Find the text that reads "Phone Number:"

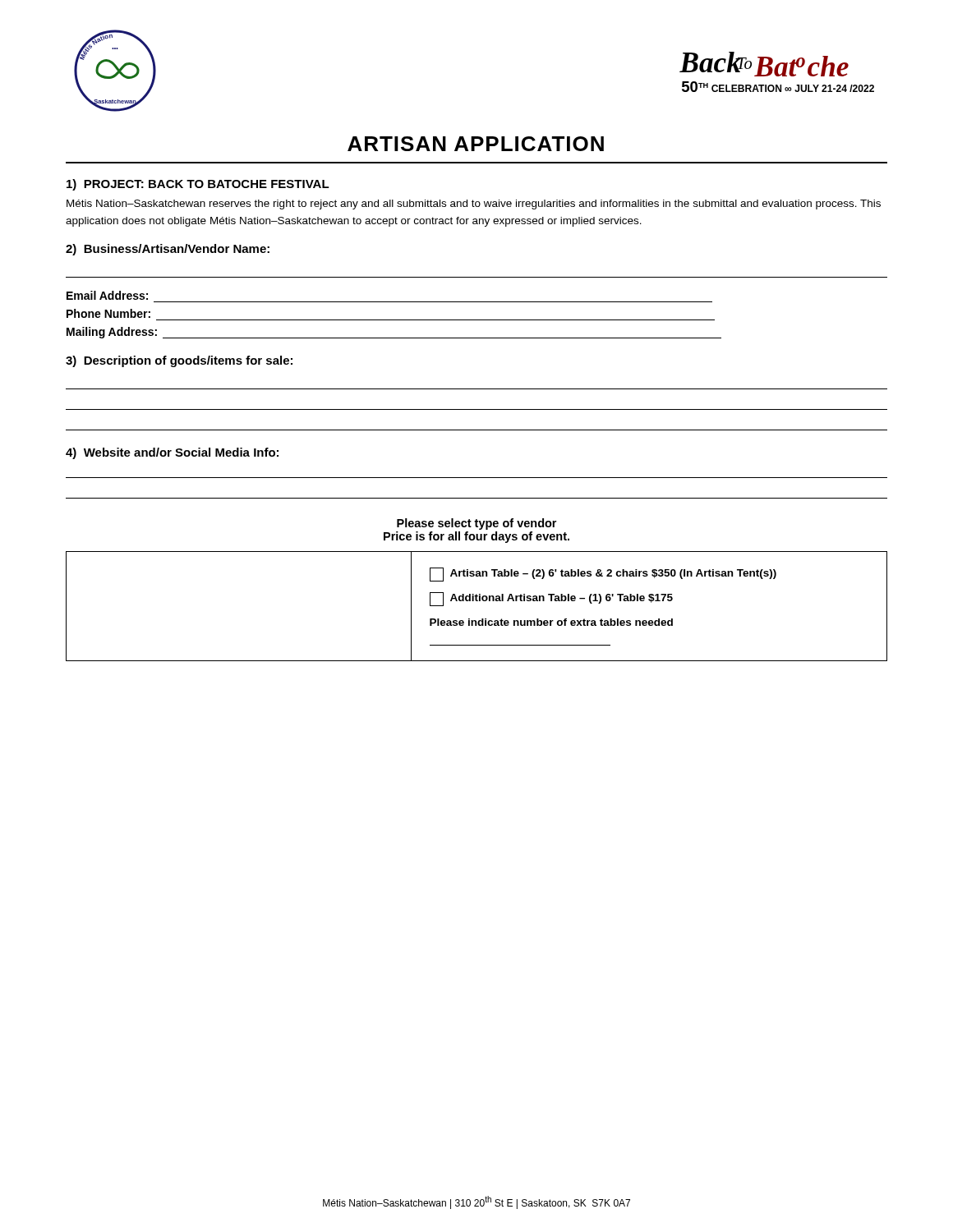point(390,314)
